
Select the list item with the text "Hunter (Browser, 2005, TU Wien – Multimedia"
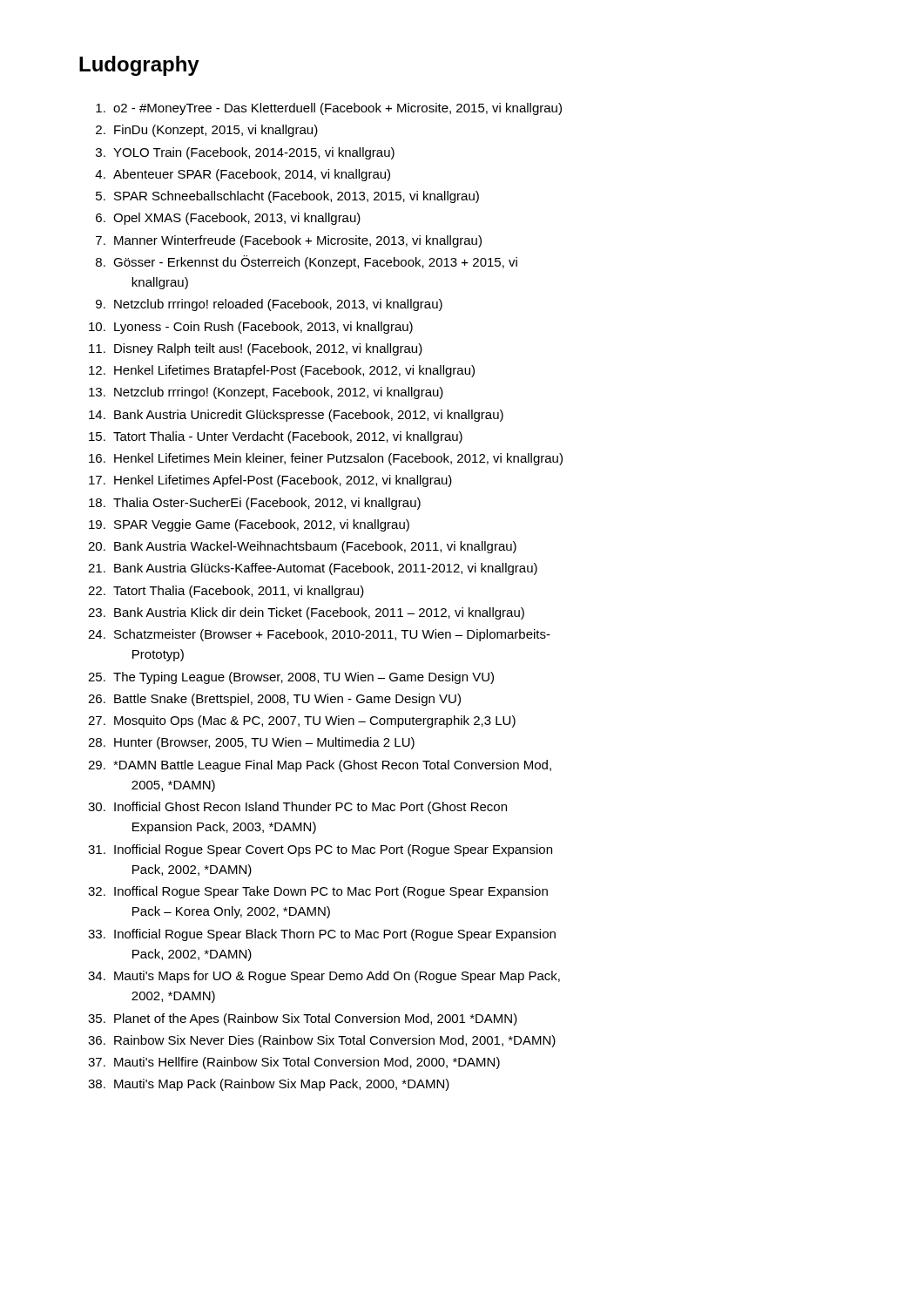(264, 743)
